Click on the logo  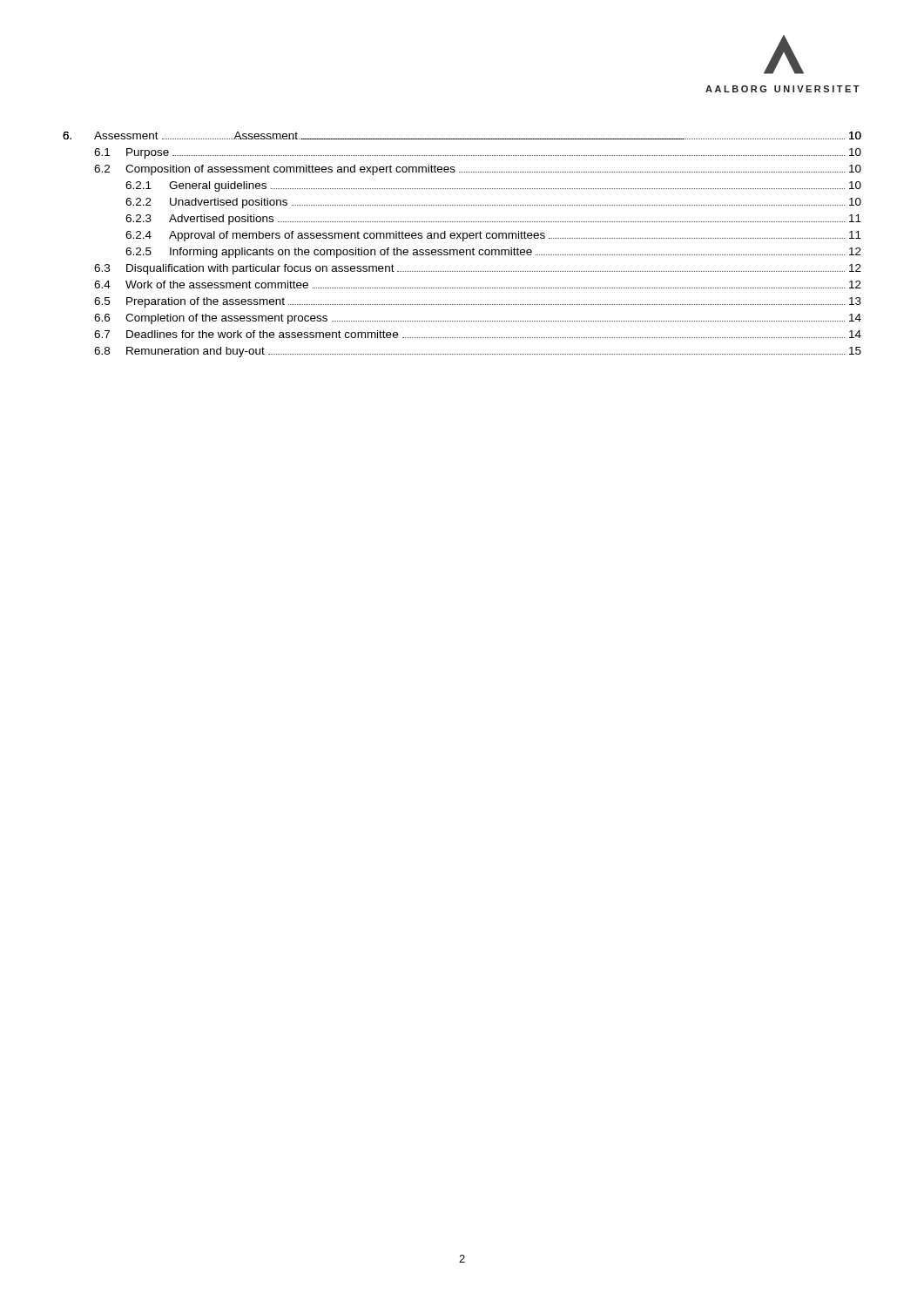pyautogui.click(x=783, y=63)
